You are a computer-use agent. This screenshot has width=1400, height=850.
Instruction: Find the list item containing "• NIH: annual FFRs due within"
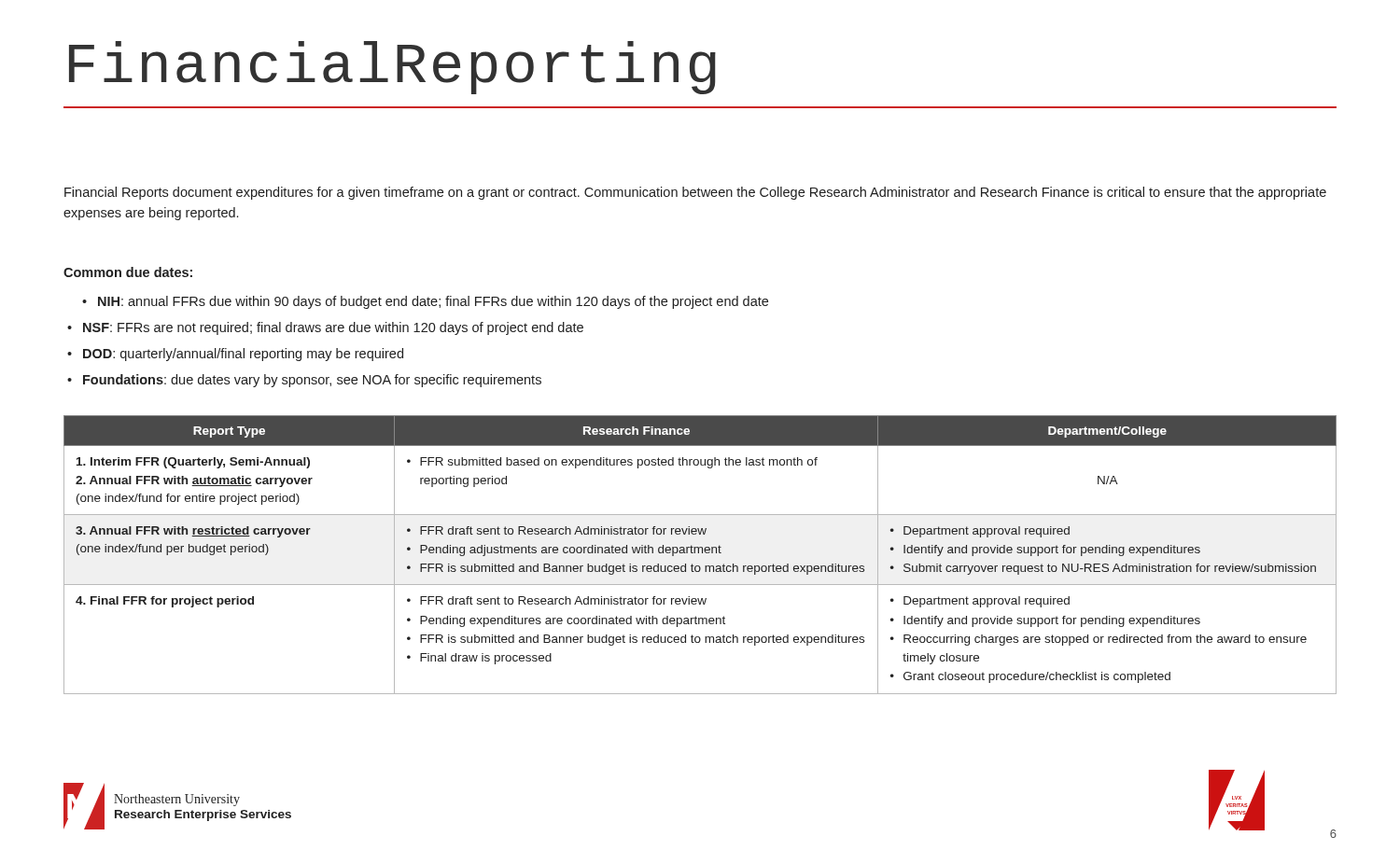tap(426, 301)
